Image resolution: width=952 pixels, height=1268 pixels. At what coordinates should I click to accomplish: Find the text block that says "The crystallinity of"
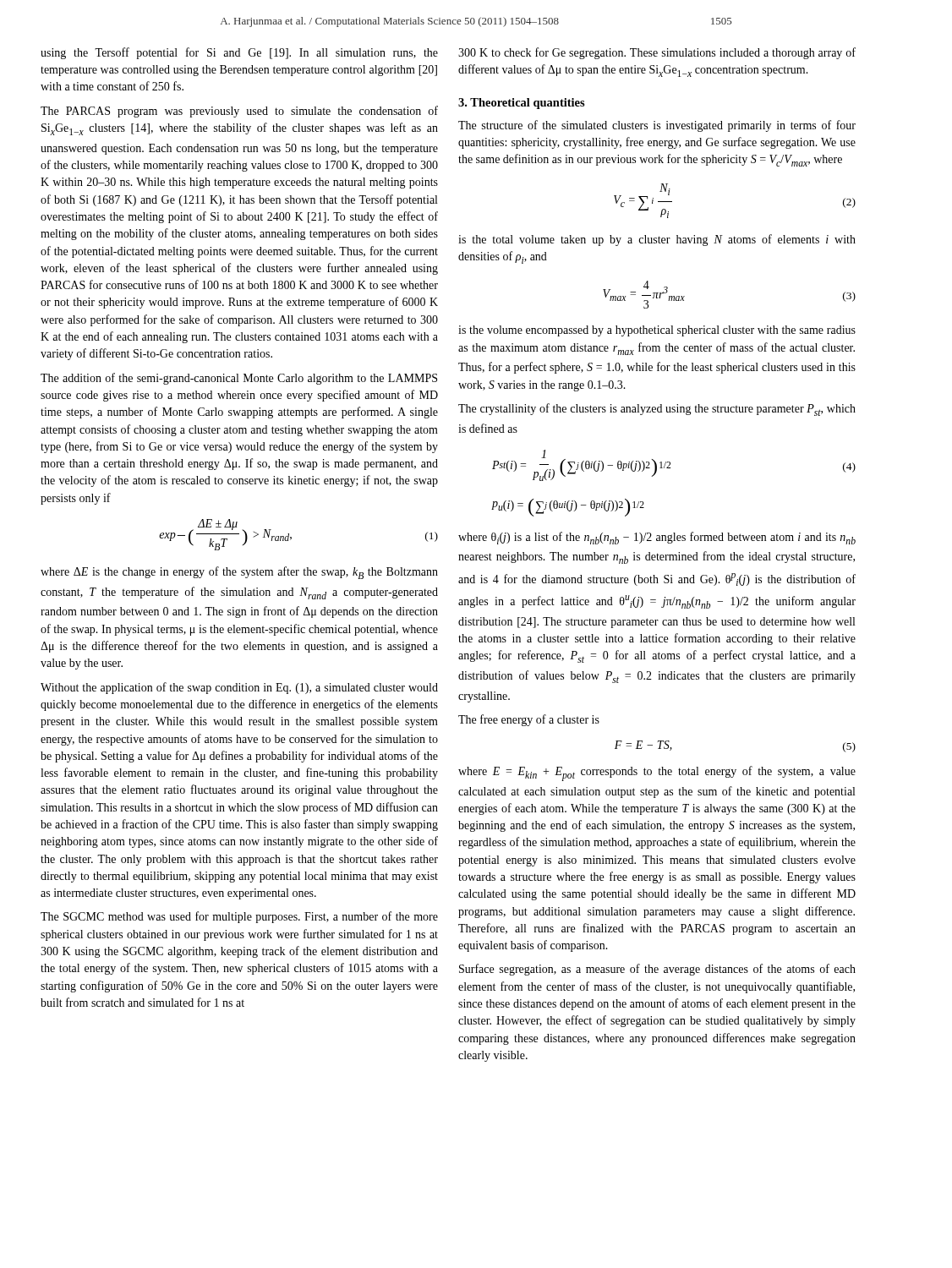pyautogui.click(x=657, y=419)
